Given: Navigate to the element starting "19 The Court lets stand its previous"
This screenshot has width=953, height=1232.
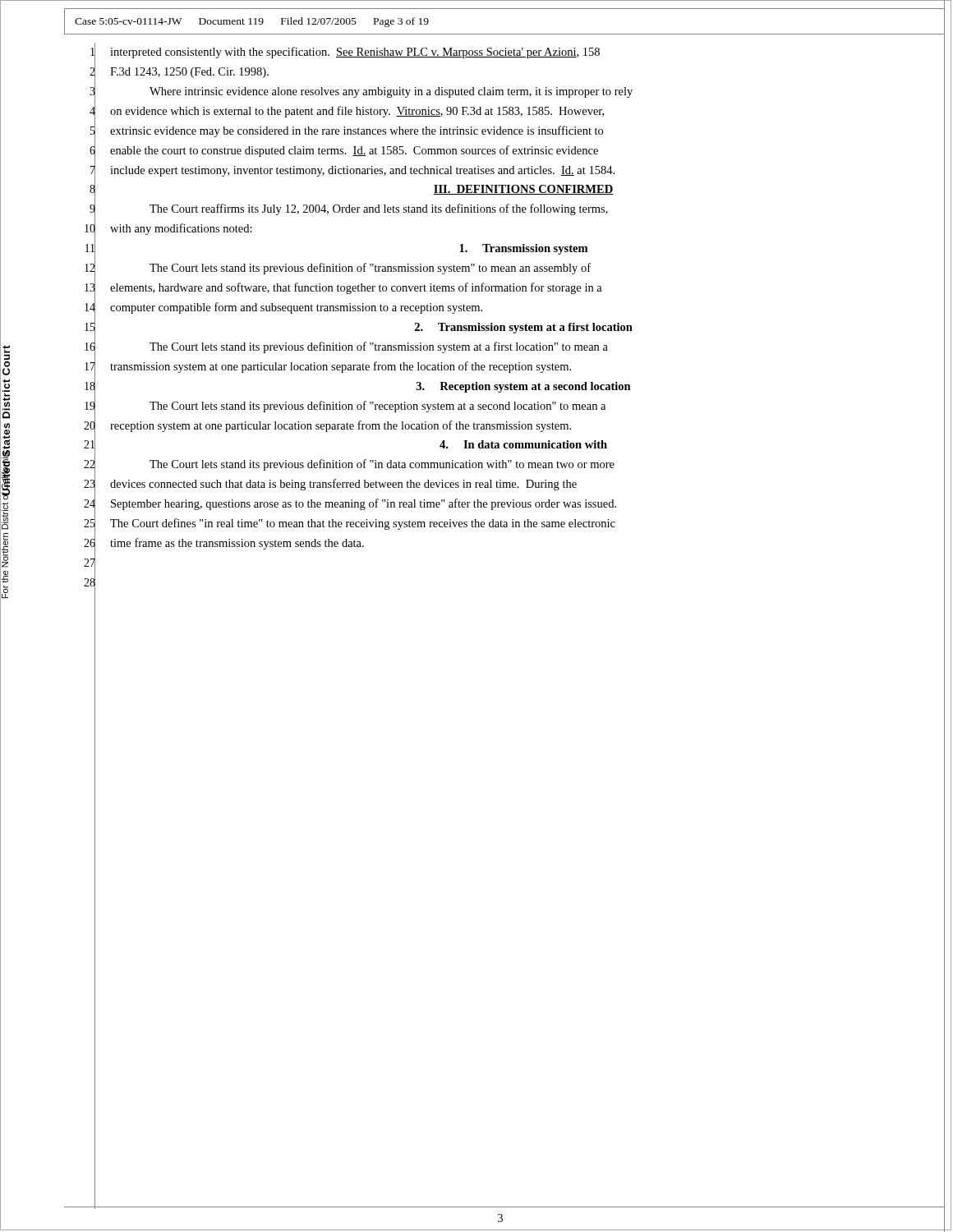Looking at the screenshot, I should (500, 406).
